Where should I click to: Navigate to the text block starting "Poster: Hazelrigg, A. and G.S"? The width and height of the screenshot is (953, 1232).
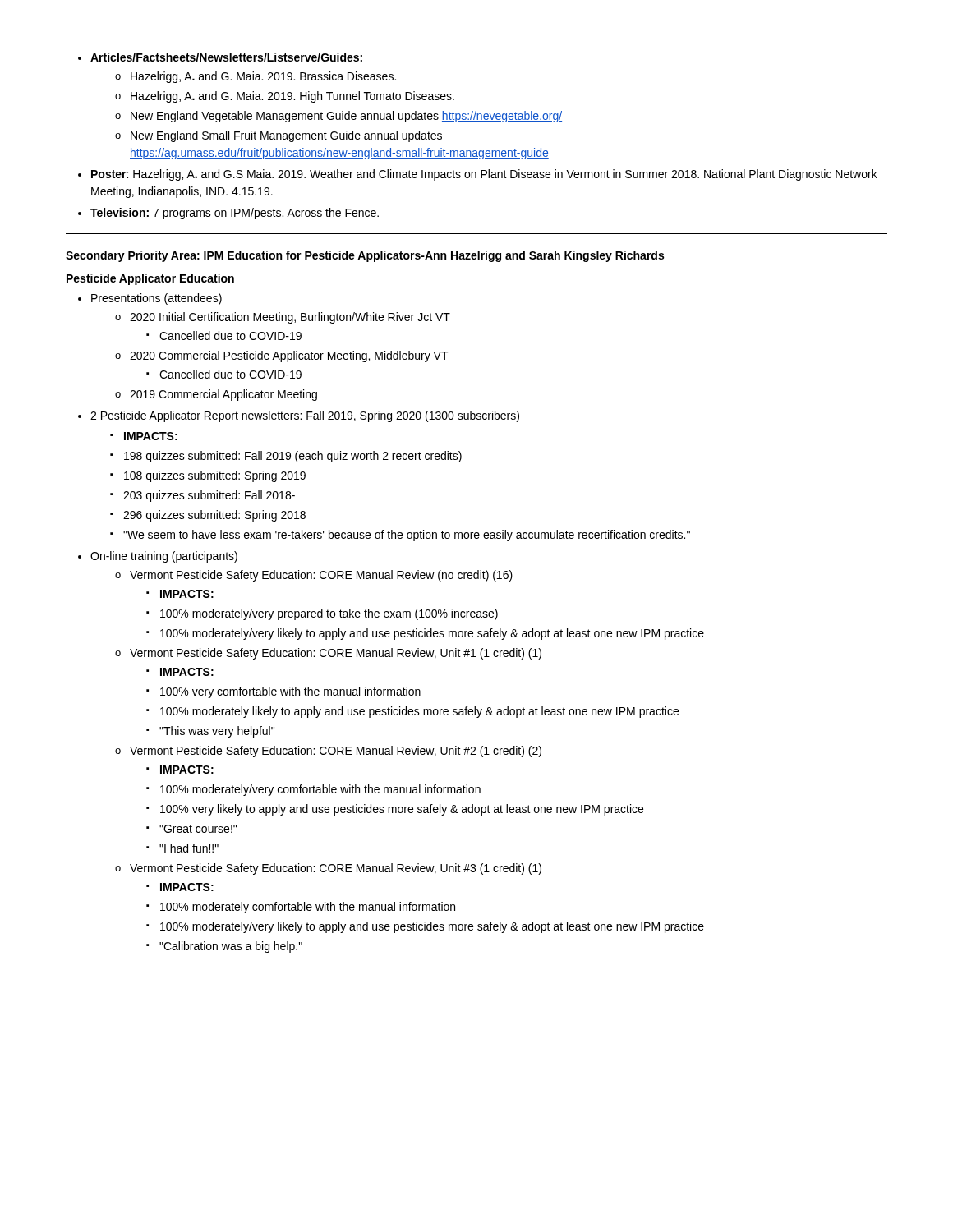pyautogui.click(x=484, y=183)
